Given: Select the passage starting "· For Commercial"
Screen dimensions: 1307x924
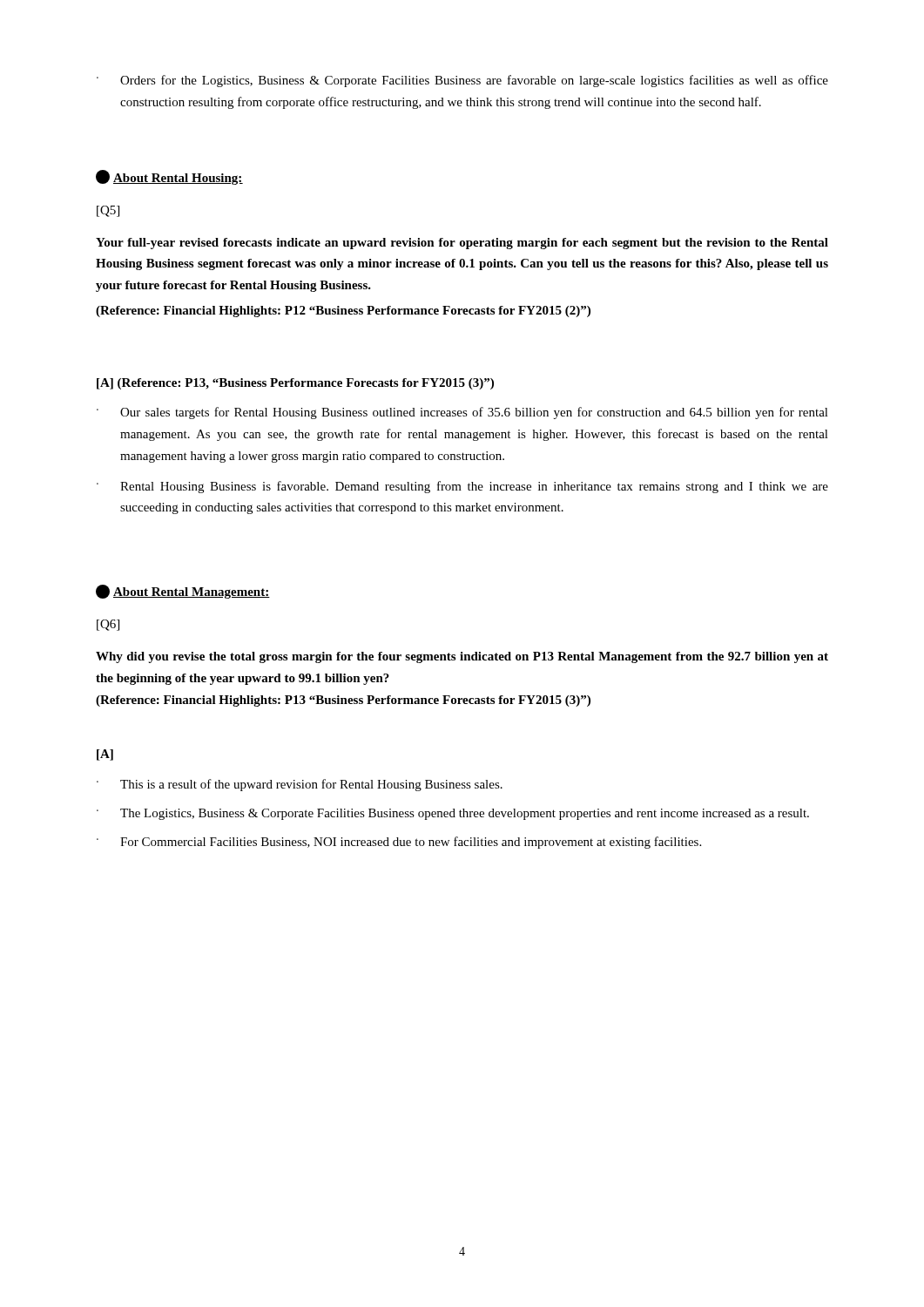Looking at the screenshot, I should [x=462, y=842].
